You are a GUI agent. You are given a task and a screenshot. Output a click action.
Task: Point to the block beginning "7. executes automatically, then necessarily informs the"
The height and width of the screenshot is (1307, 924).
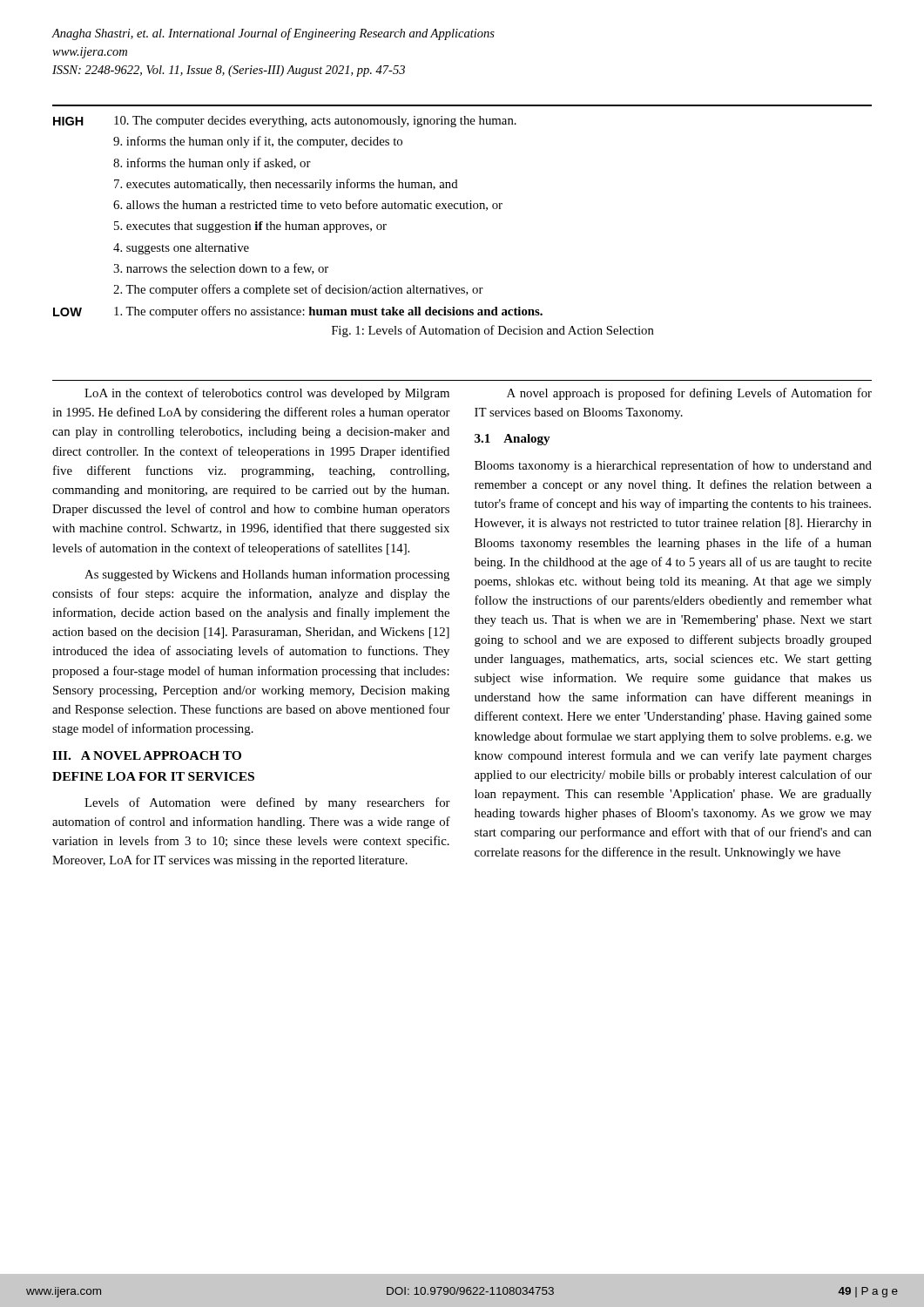pos(462,184)
